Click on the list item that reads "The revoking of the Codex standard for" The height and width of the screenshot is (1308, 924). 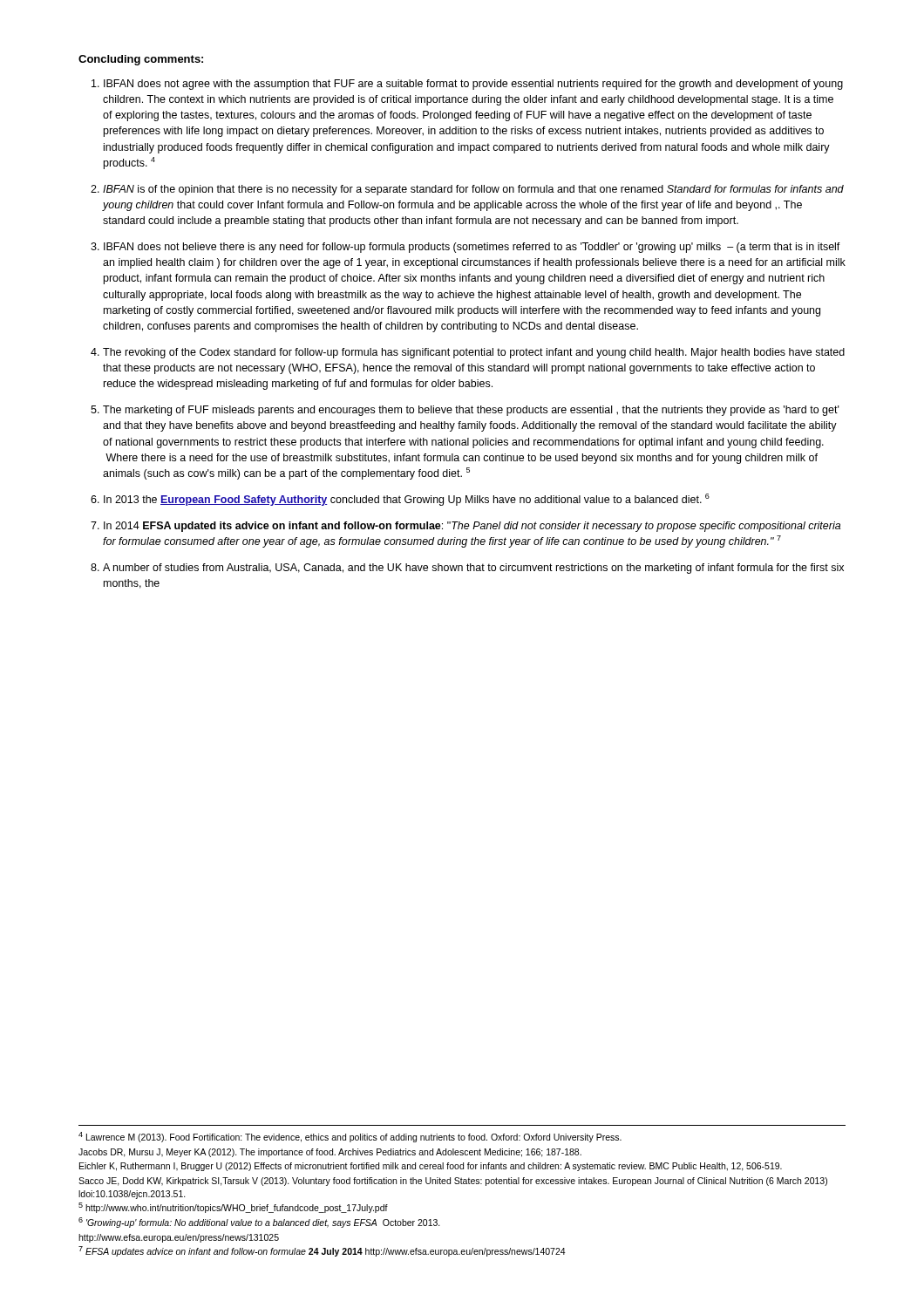pyautogui.click(x=474, y=368)
